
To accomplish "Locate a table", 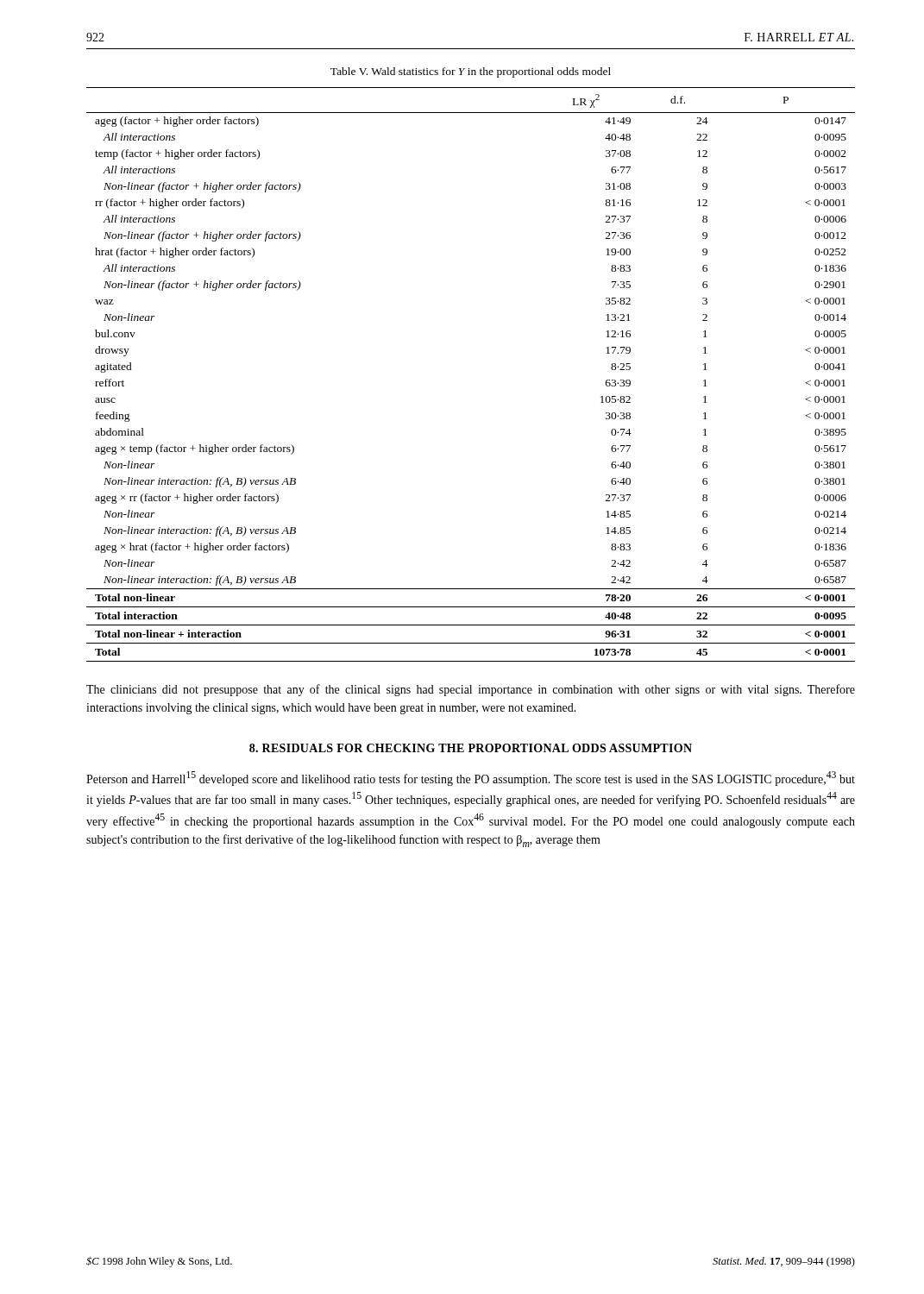I will [x=471, y=374].
